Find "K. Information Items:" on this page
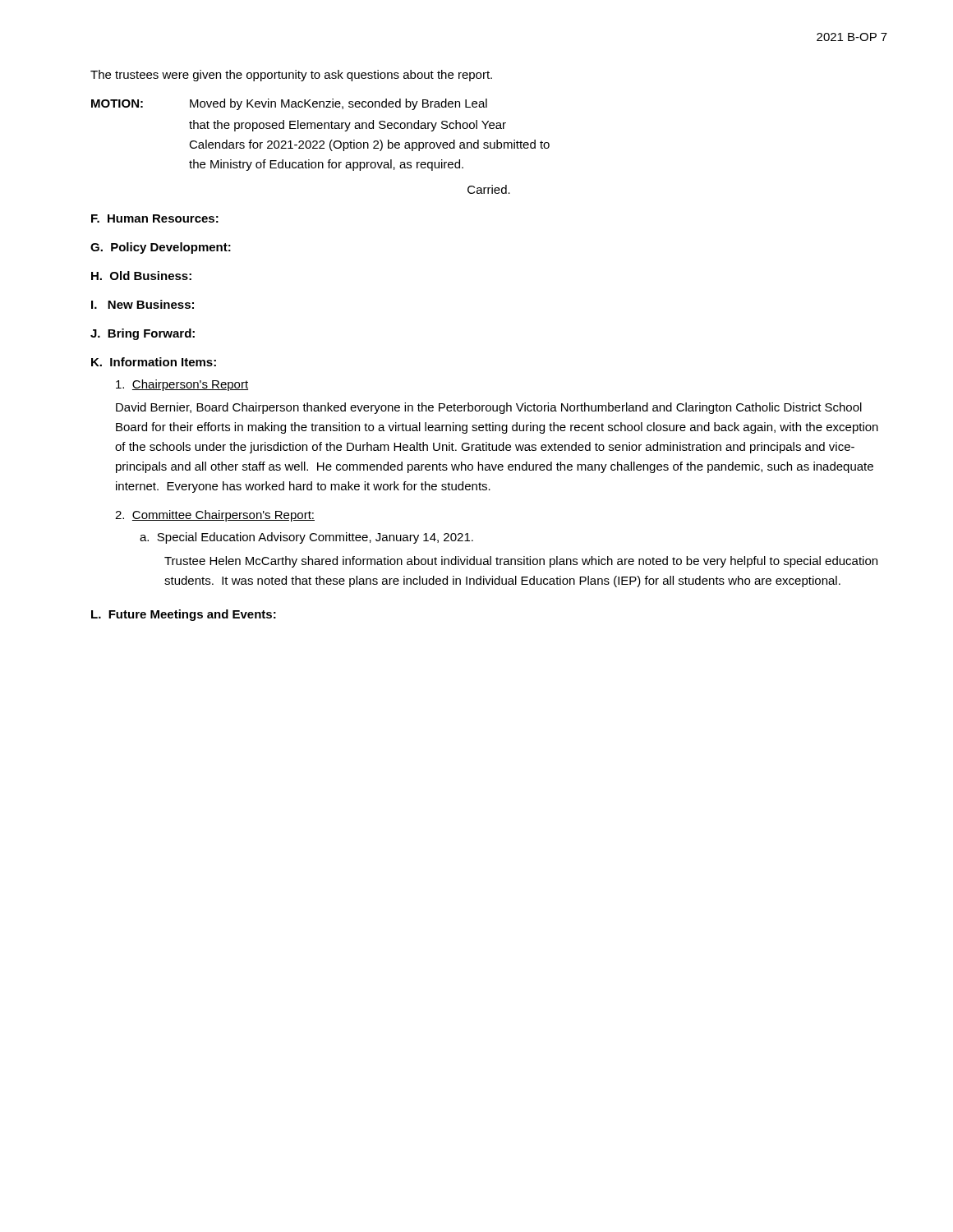This screenshot has width=953, height=1232. click(154, 361)
